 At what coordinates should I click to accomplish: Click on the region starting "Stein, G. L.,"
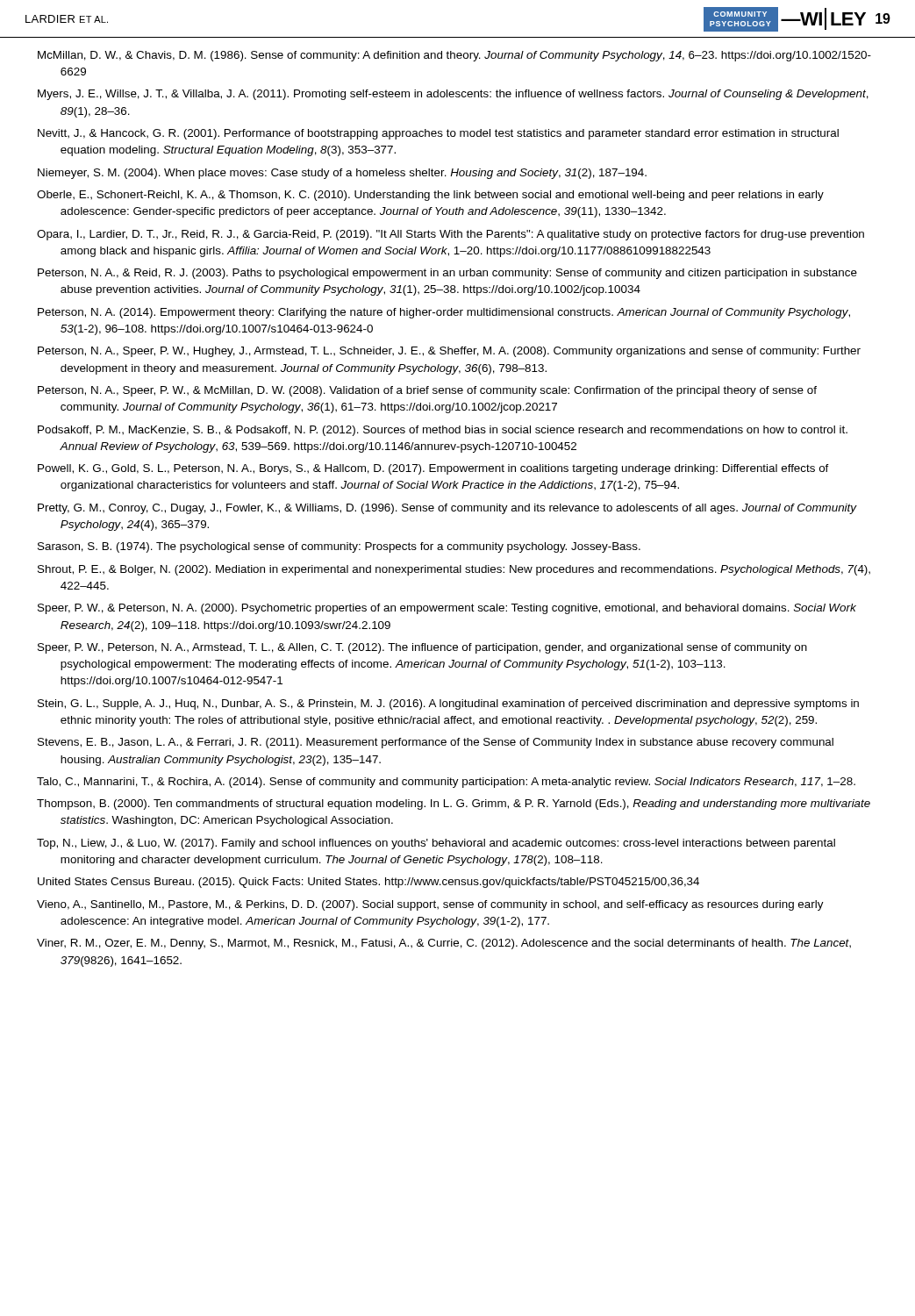[448, 711]
